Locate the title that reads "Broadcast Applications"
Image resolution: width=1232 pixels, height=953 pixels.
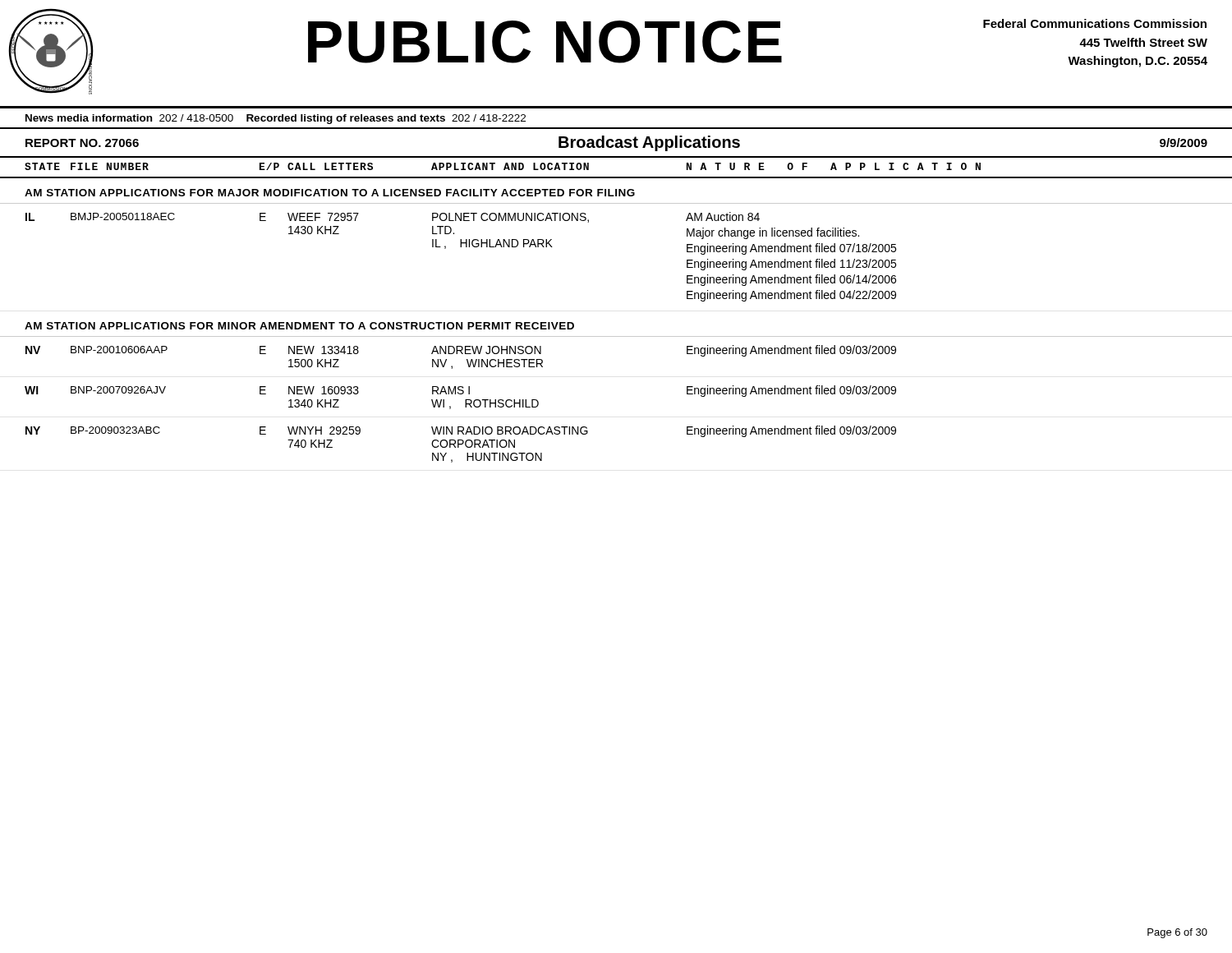point(649,142)
